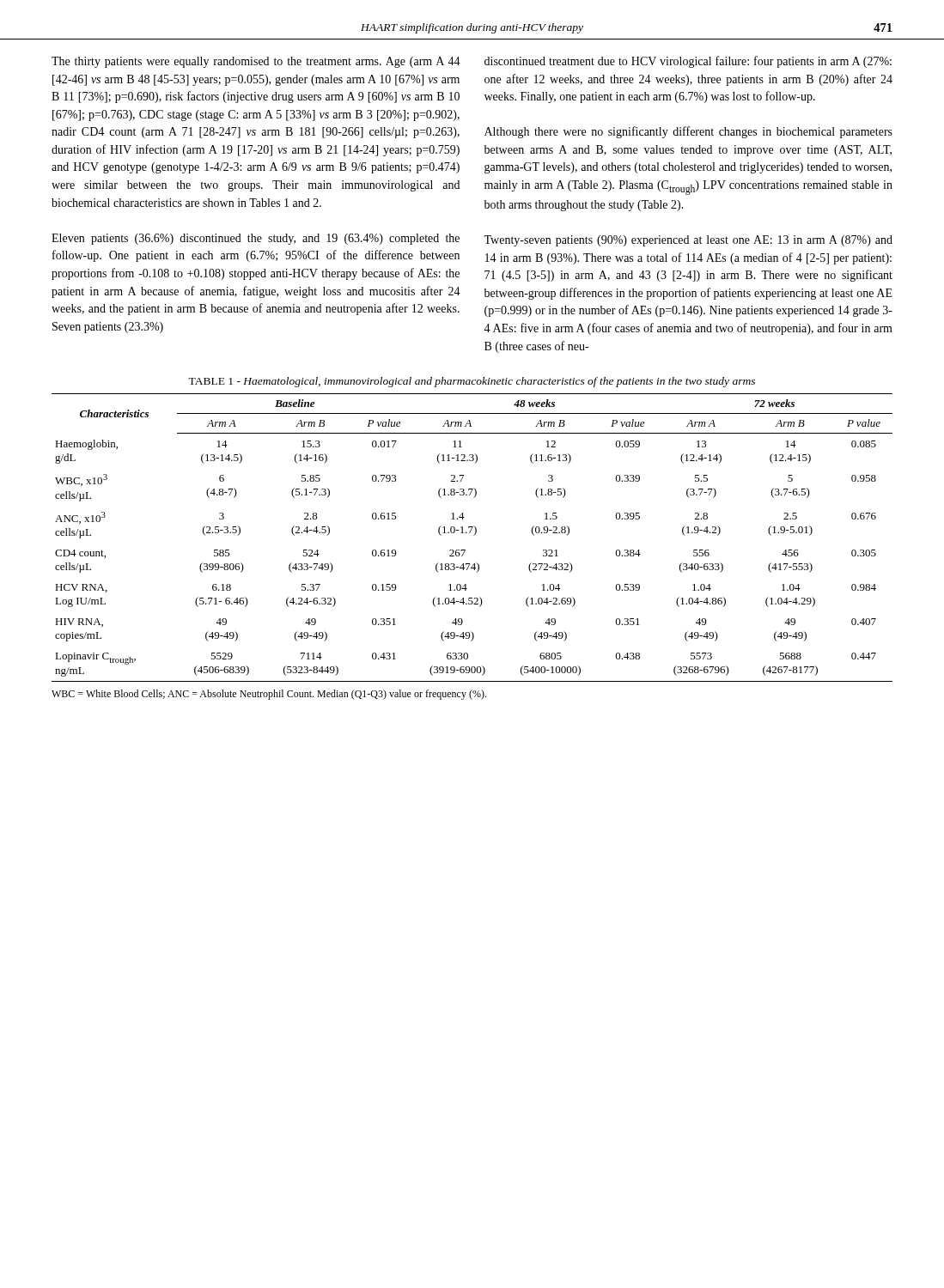Point to the caption beginning "TABLE 1 - Haematological, immunovirological and"
The image size is (944, 1288).
[472, 381]
